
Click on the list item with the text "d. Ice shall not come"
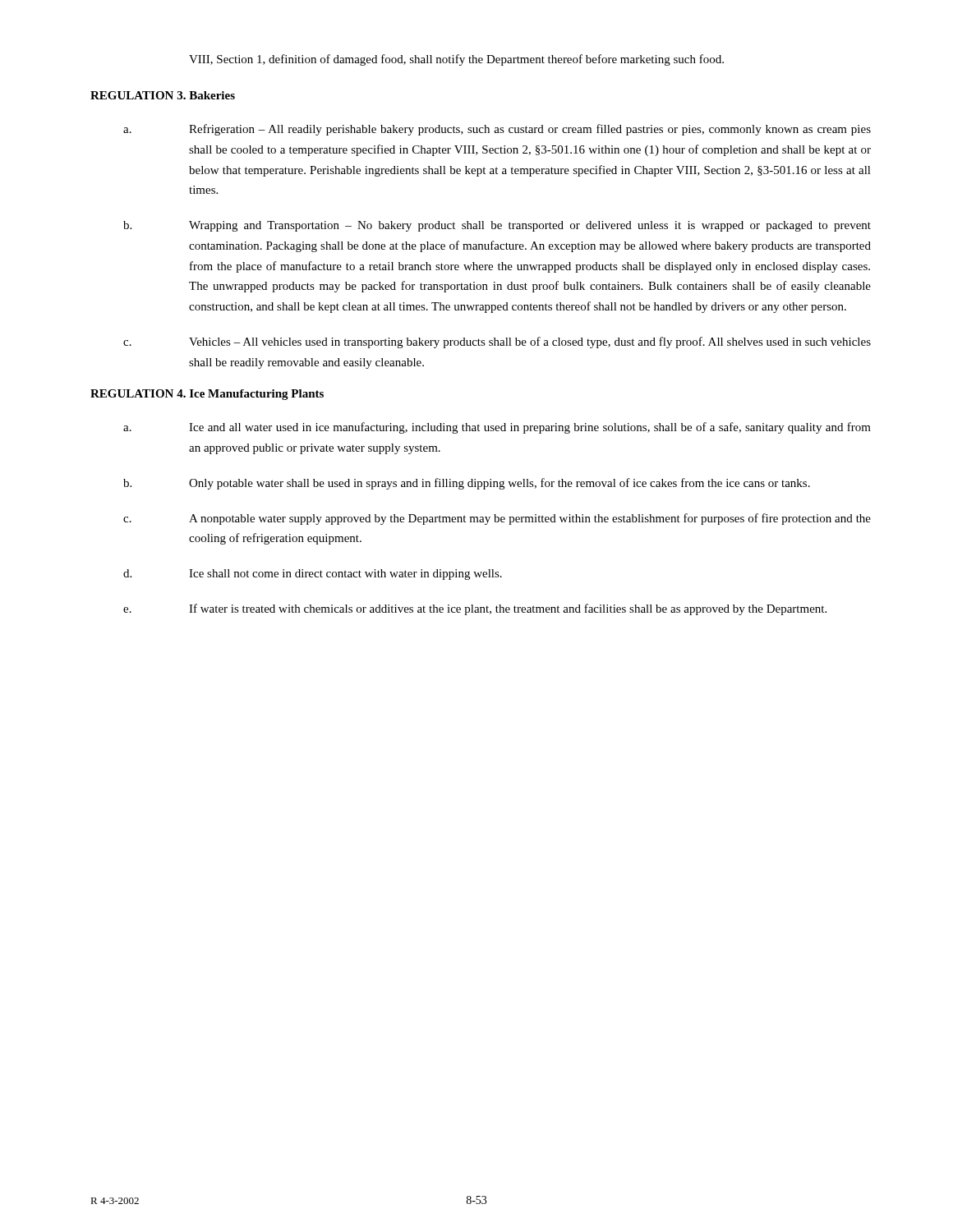click(481, 574)
